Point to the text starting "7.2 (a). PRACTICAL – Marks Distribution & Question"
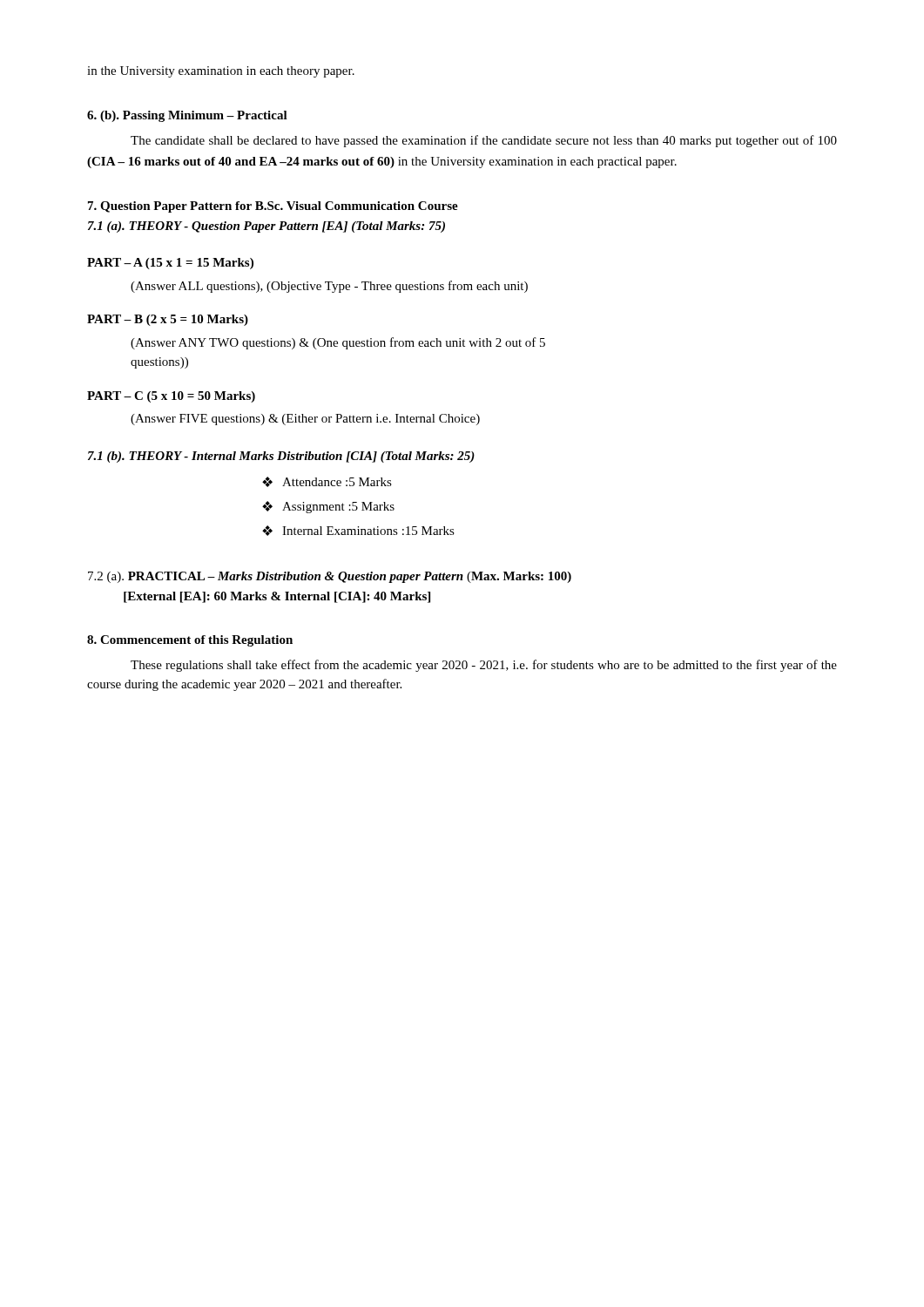 pos(462,586)
